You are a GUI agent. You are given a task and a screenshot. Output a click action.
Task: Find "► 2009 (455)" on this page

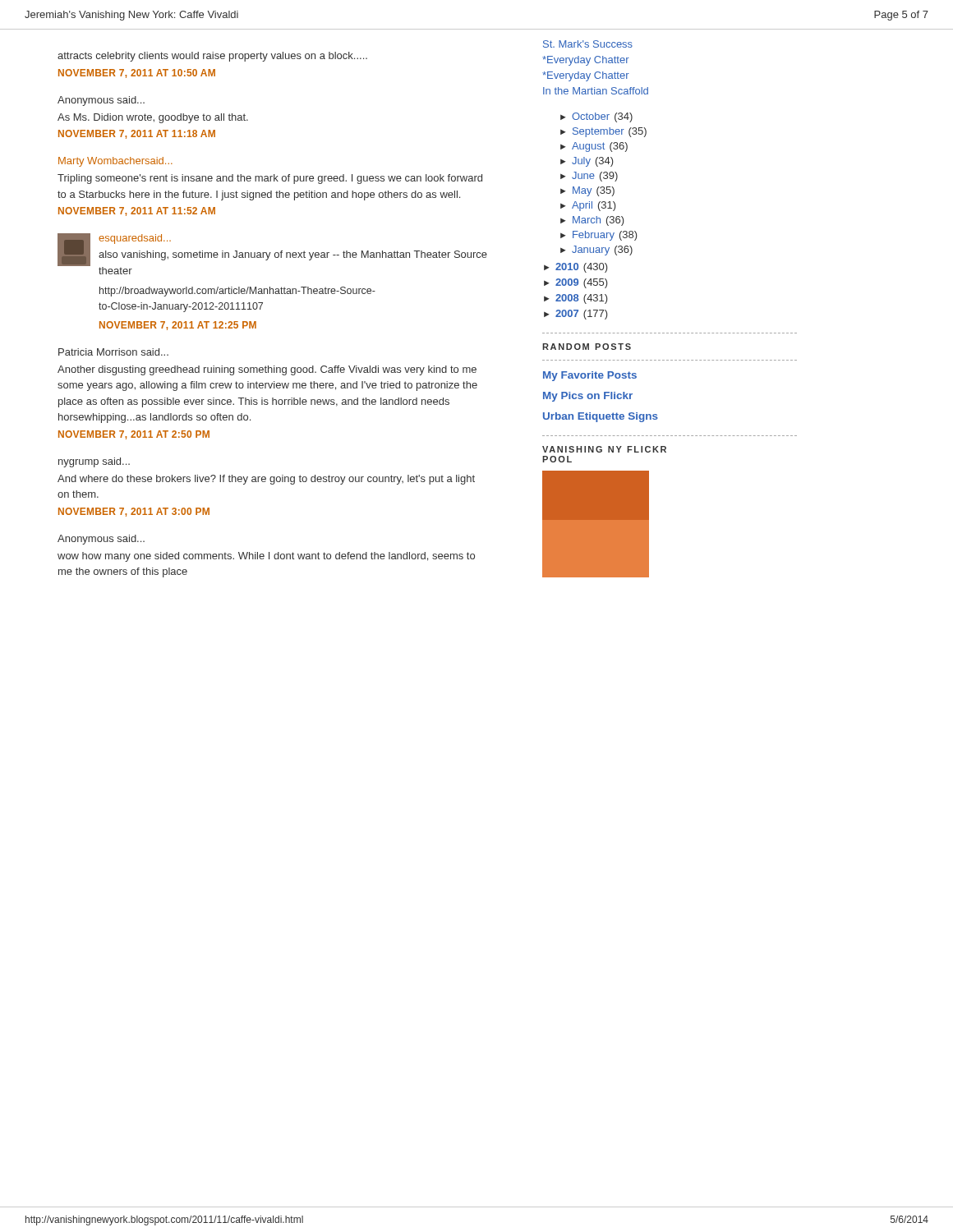pos(575,282)
